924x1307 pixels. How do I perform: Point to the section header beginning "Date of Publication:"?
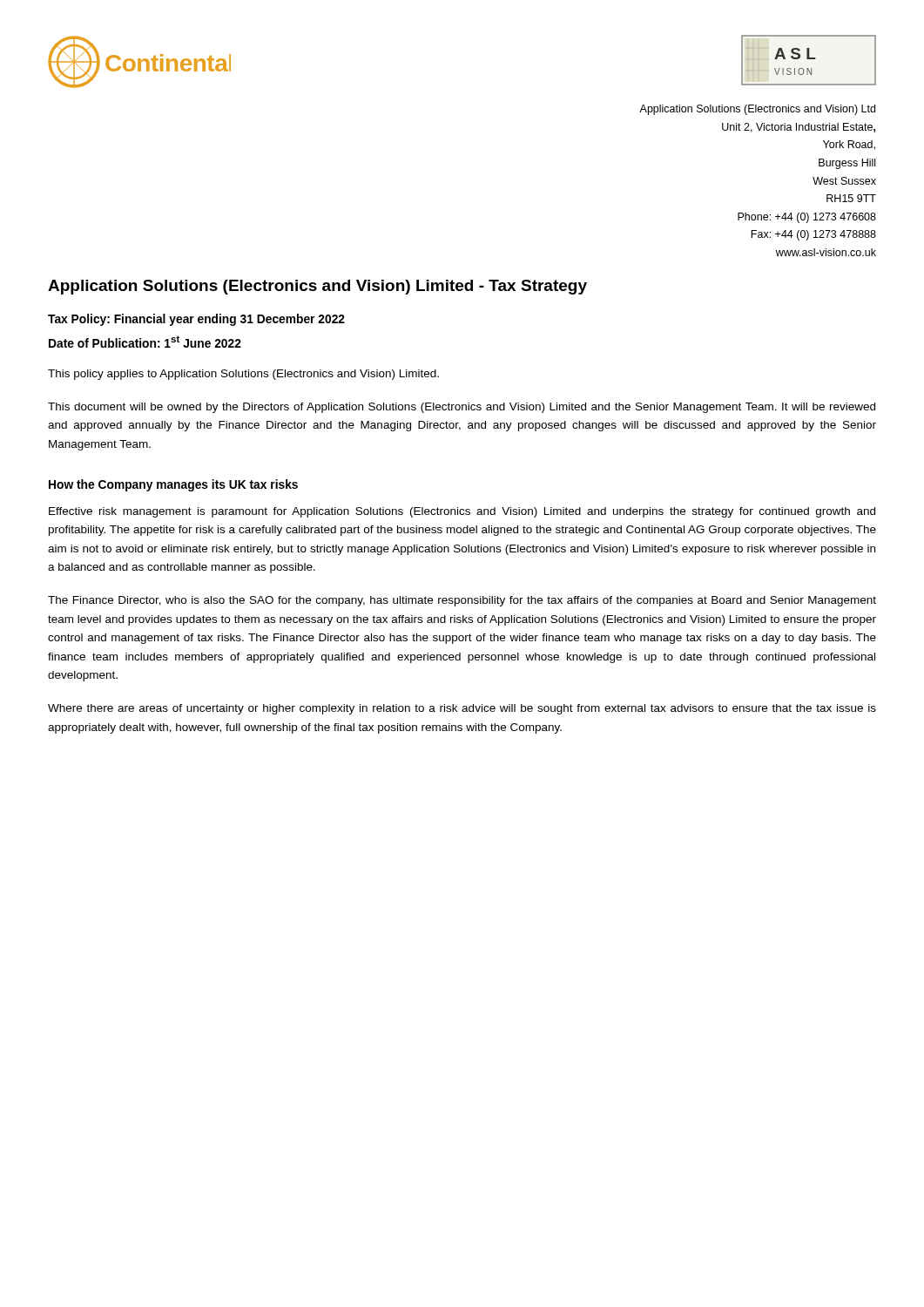[x=144, y=342]
